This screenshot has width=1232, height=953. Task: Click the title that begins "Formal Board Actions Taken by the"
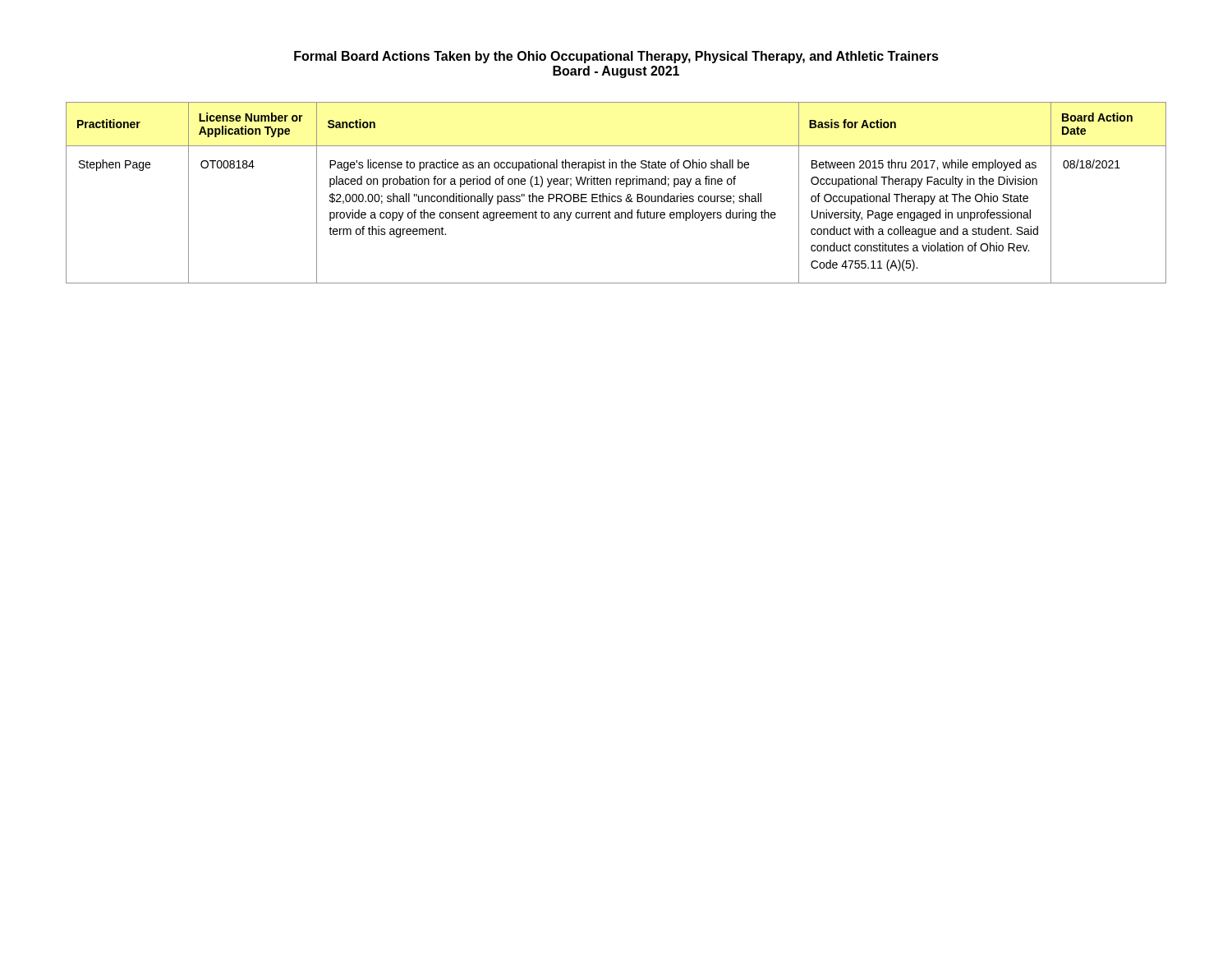(616, 64)
